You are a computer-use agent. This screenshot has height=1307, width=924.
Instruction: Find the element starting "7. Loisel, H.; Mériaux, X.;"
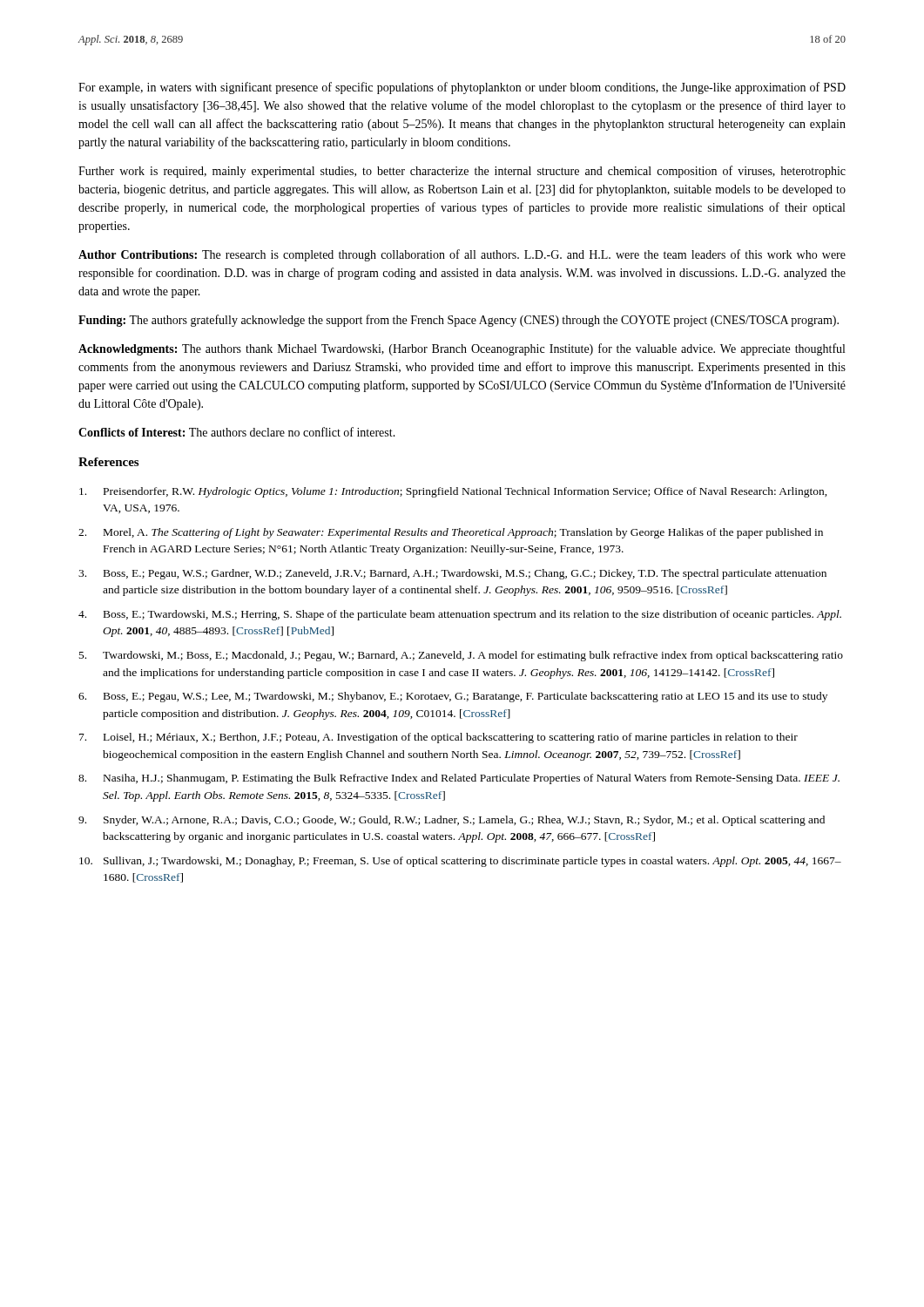(462, 746)
